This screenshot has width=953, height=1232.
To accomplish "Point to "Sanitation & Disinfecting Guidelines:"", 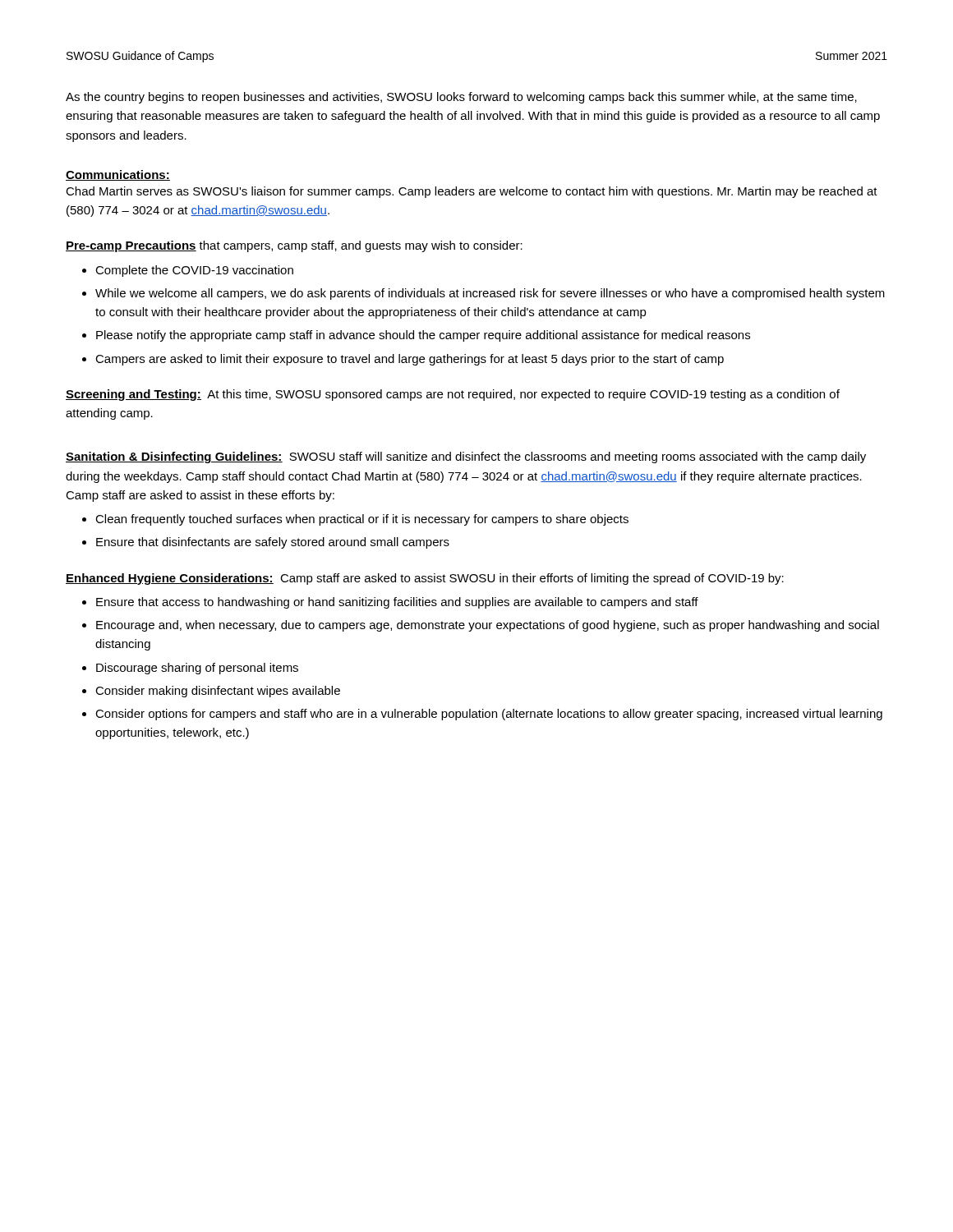I will tap(174, 456).
